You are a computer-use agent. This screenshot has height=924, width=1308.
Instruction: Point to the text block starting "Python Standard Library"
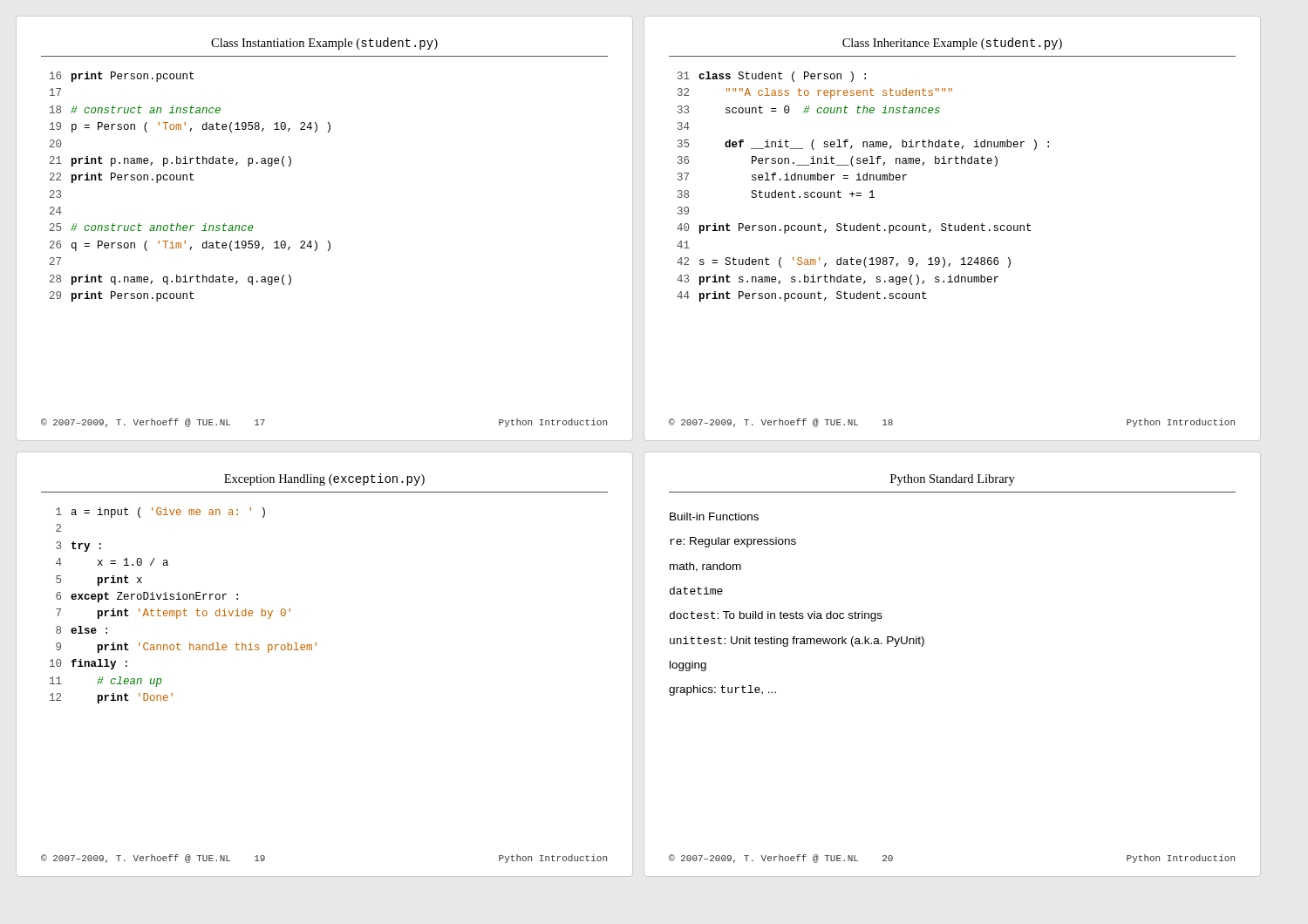click(x=952, y=479)
